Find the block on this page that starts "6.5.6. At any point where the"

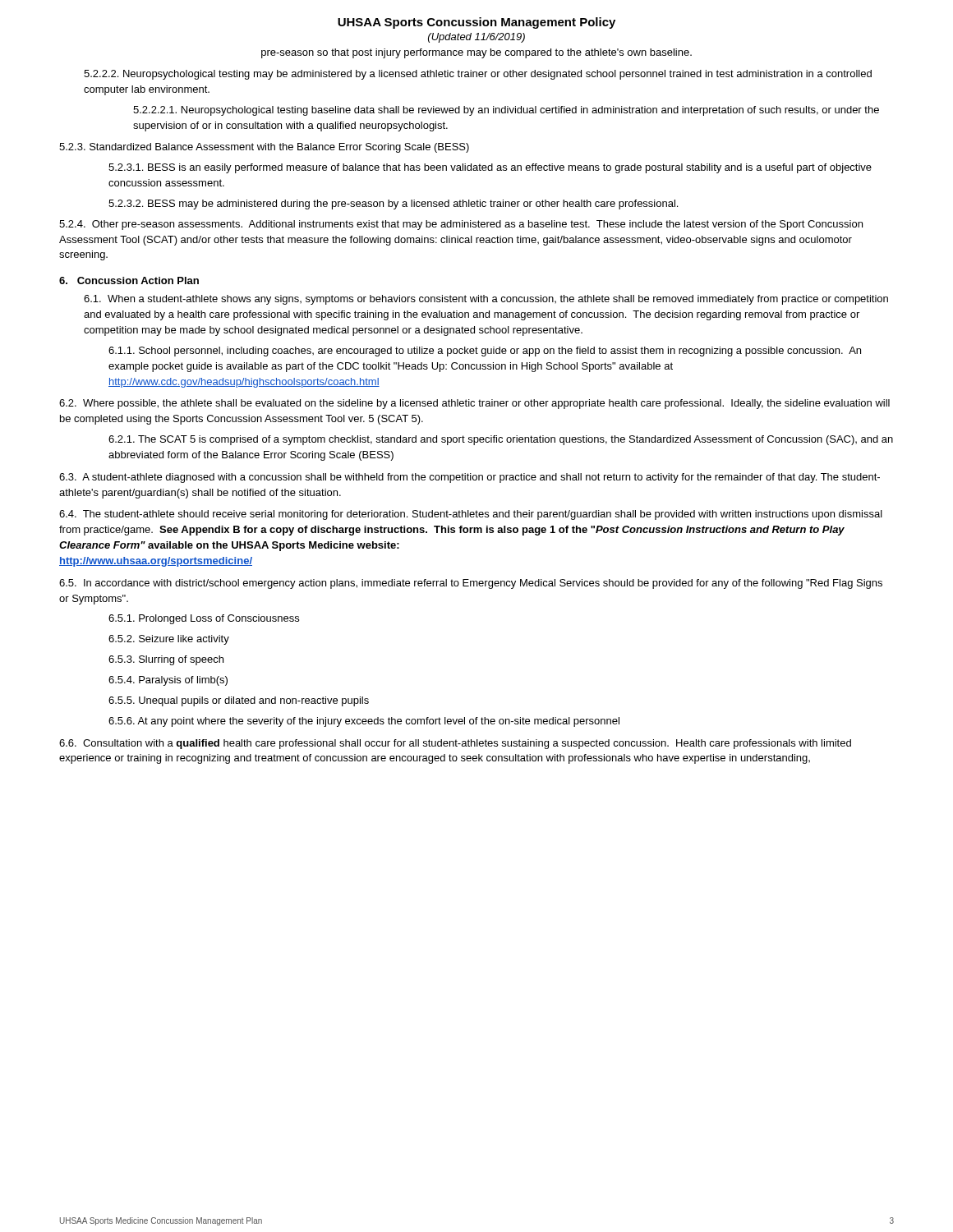364,720
